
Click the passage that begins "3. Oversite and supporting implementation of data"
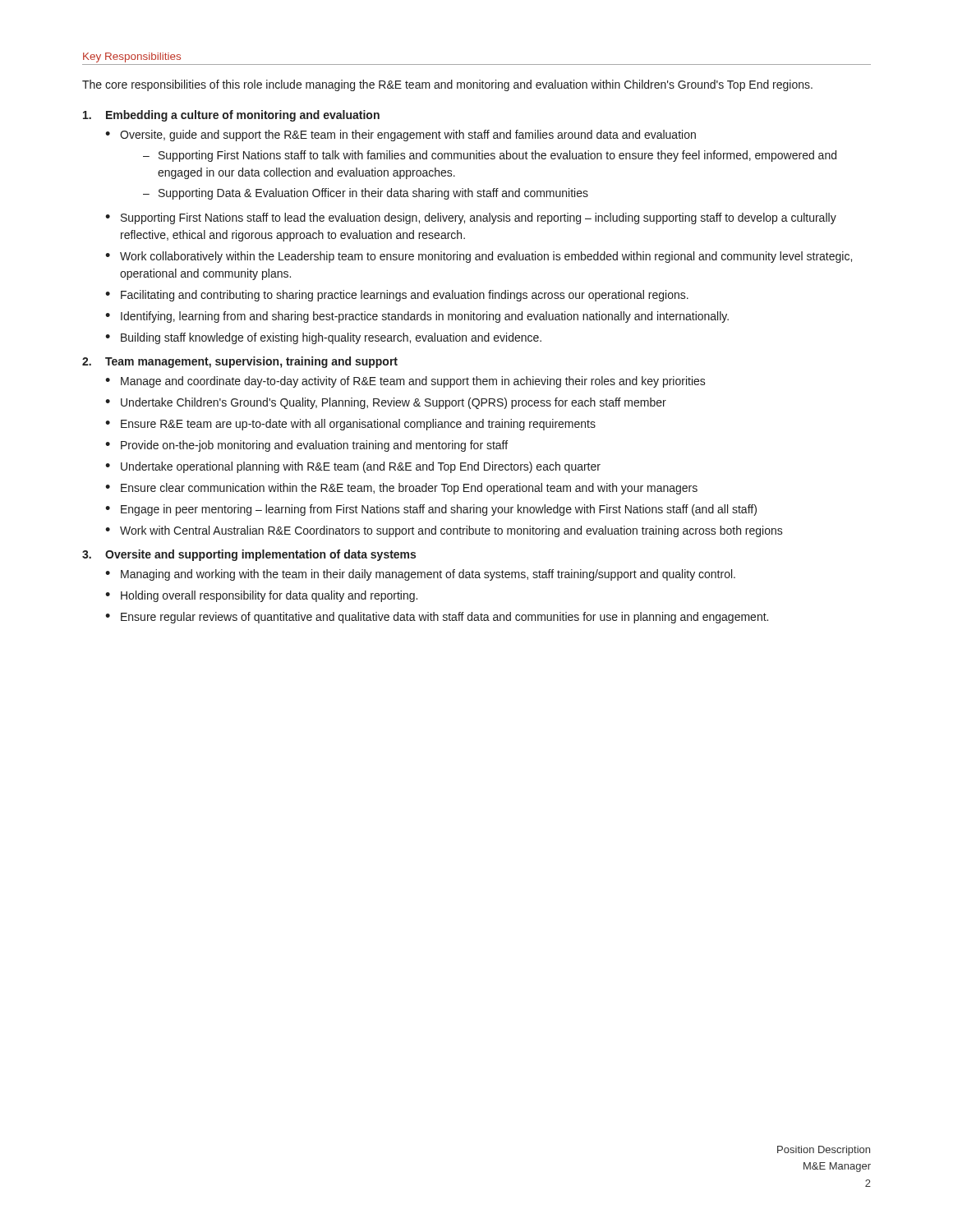476,587
